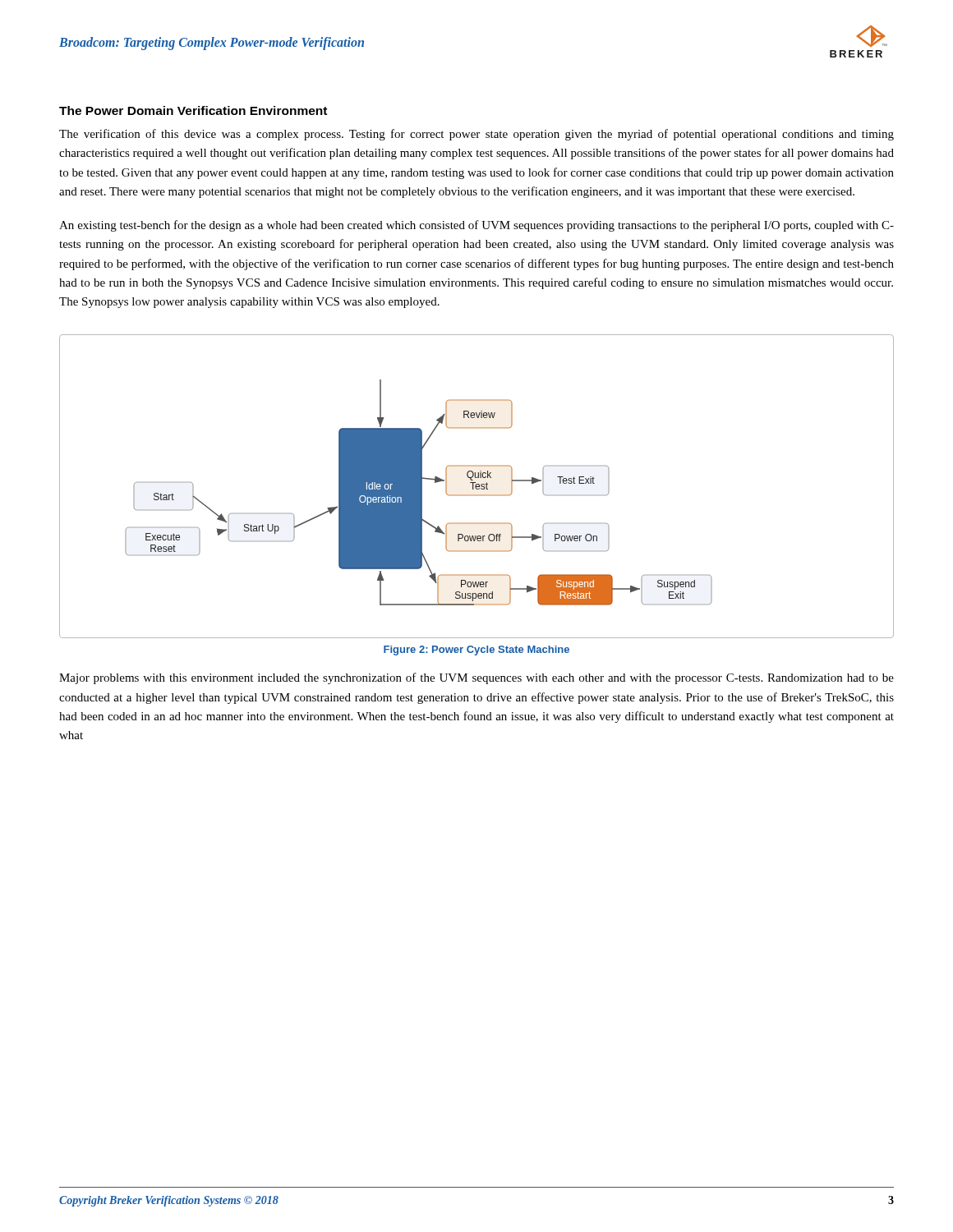Locate the text block with the text "Major problems with this environment included the synchronization"

click(476, 706)
